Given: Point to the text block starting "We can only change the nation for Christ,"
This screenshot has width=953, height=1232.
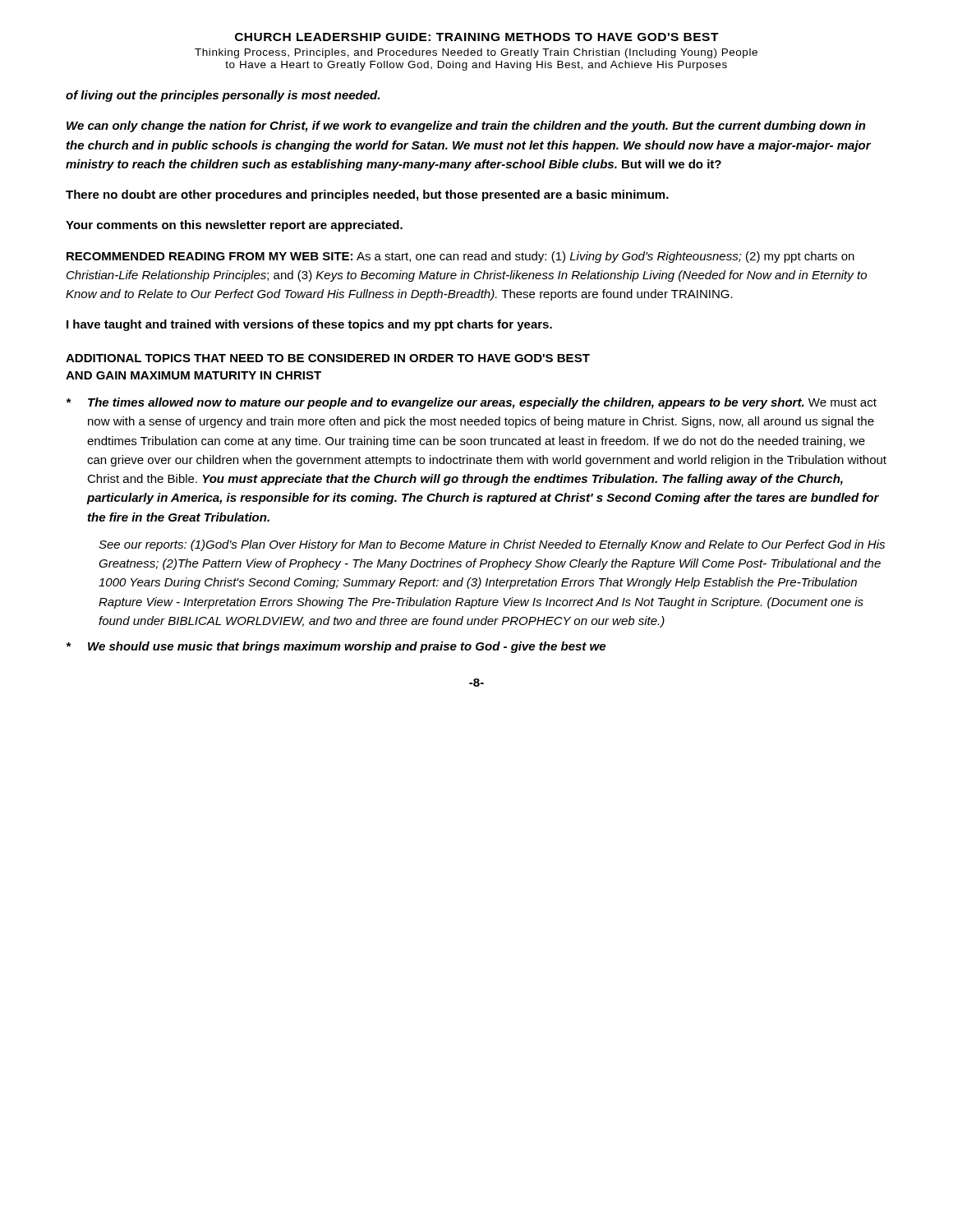Looking at the screenshot, I should click(x=468, y=145).
